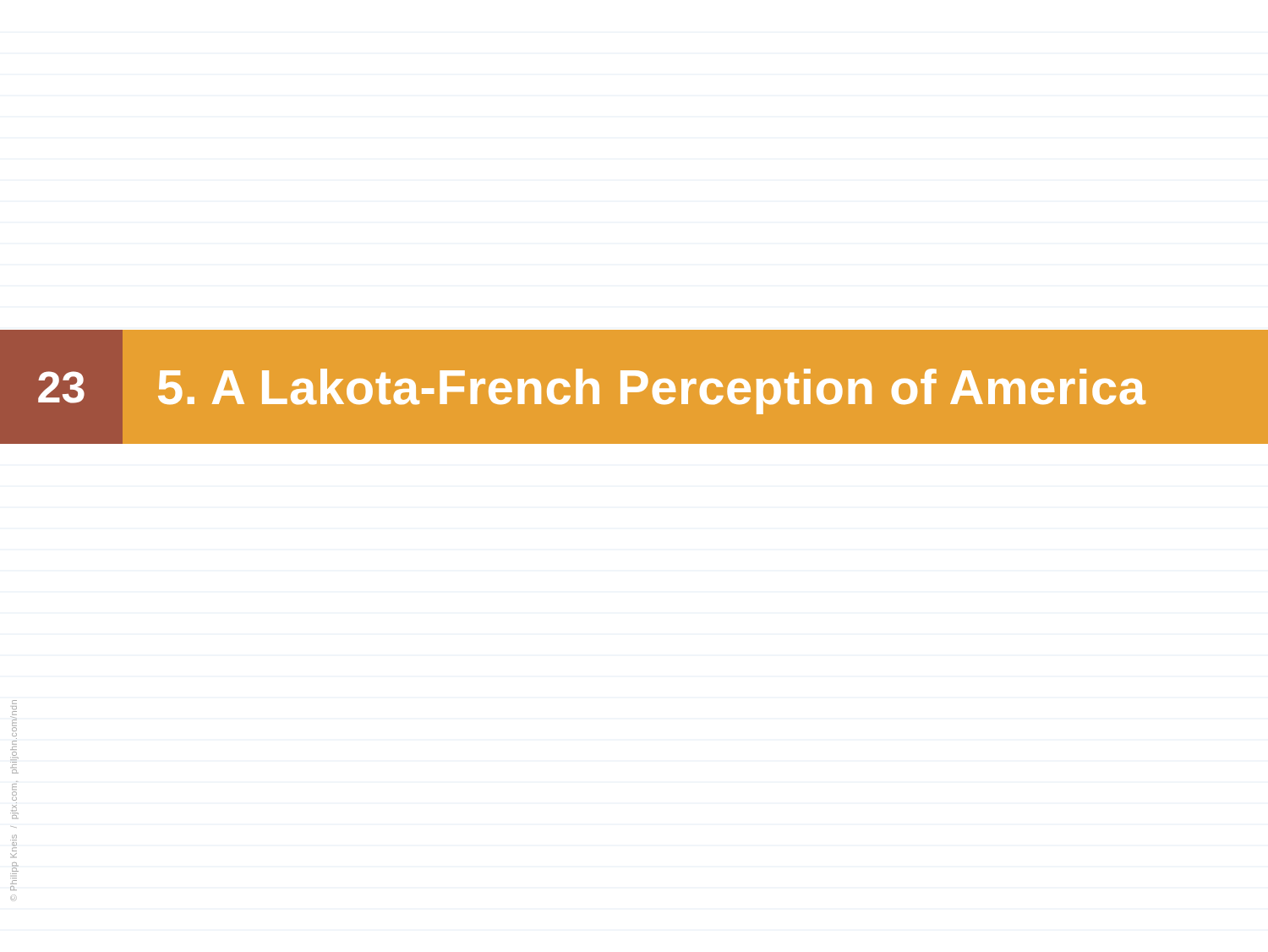
Task: Select the text block starting "23 5. A Lakota-French Perception of"
Action: click(634, 387)
